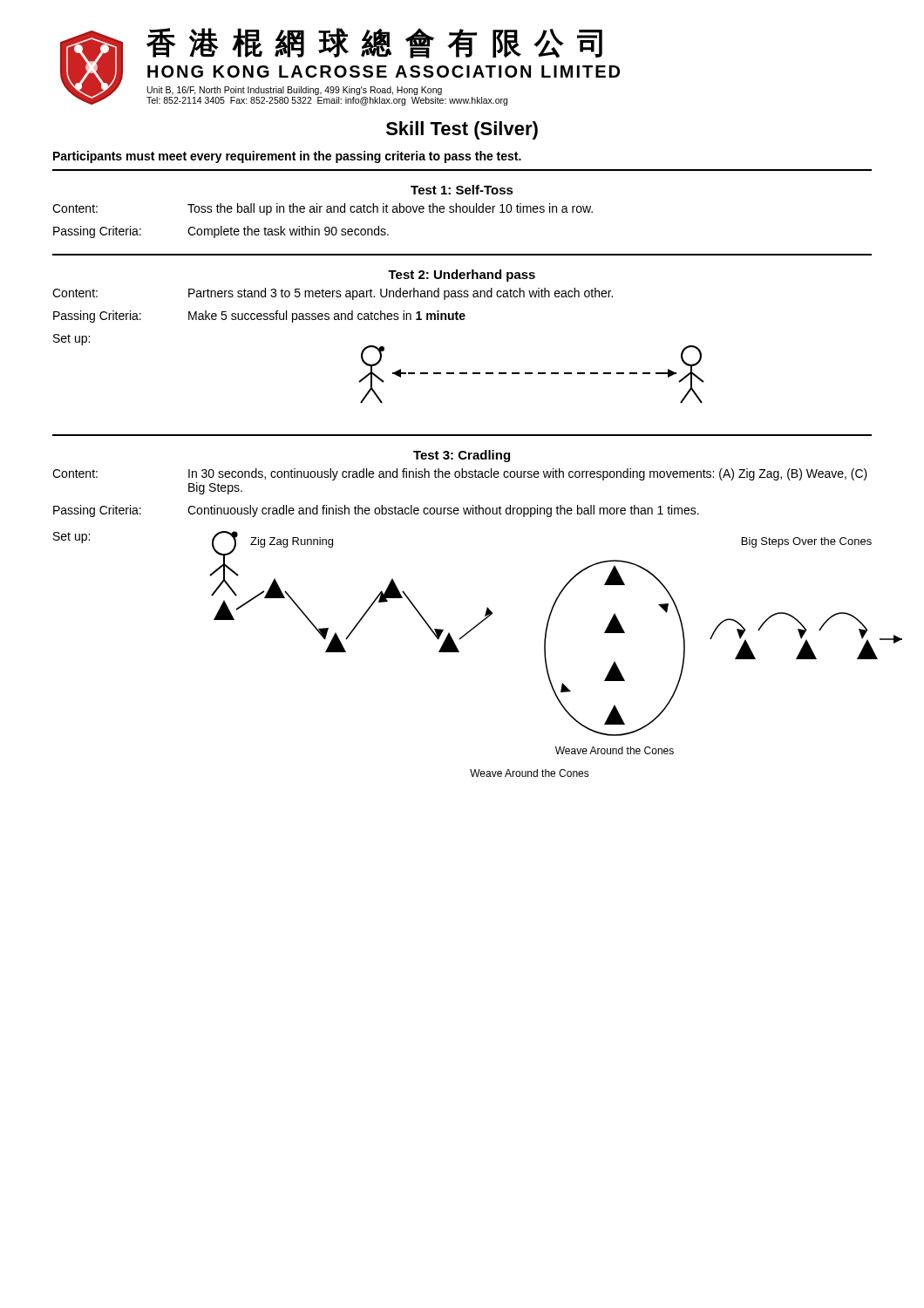The height and width of the screenshot is (1308, 924).
Task: Click on the section header that says "Test 1: Self-Toss"
Action: coord(462,190)
